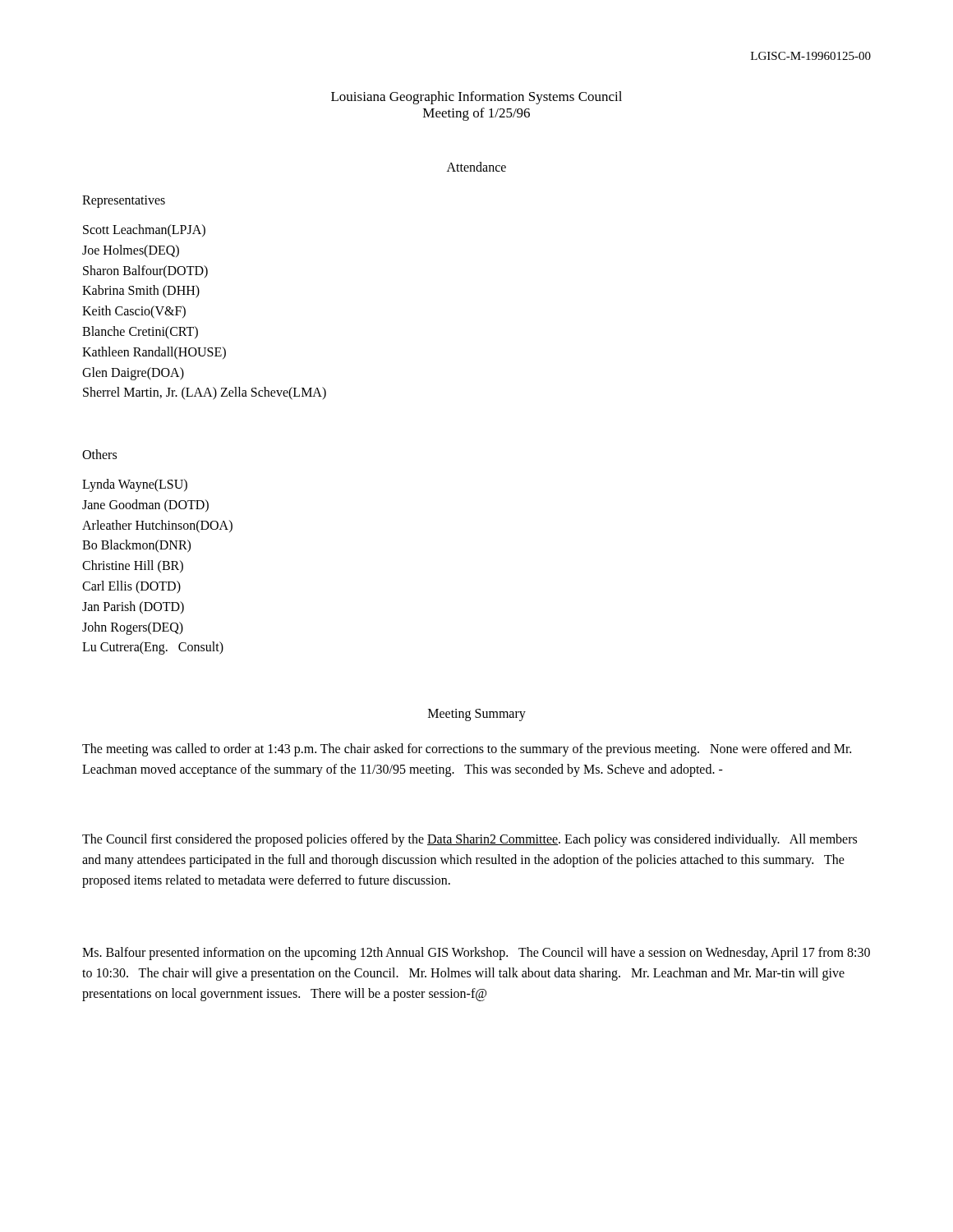
Task: Where is the passage that starts "Ms. Balfour presented information"?
Action: (x=476, y=973)
